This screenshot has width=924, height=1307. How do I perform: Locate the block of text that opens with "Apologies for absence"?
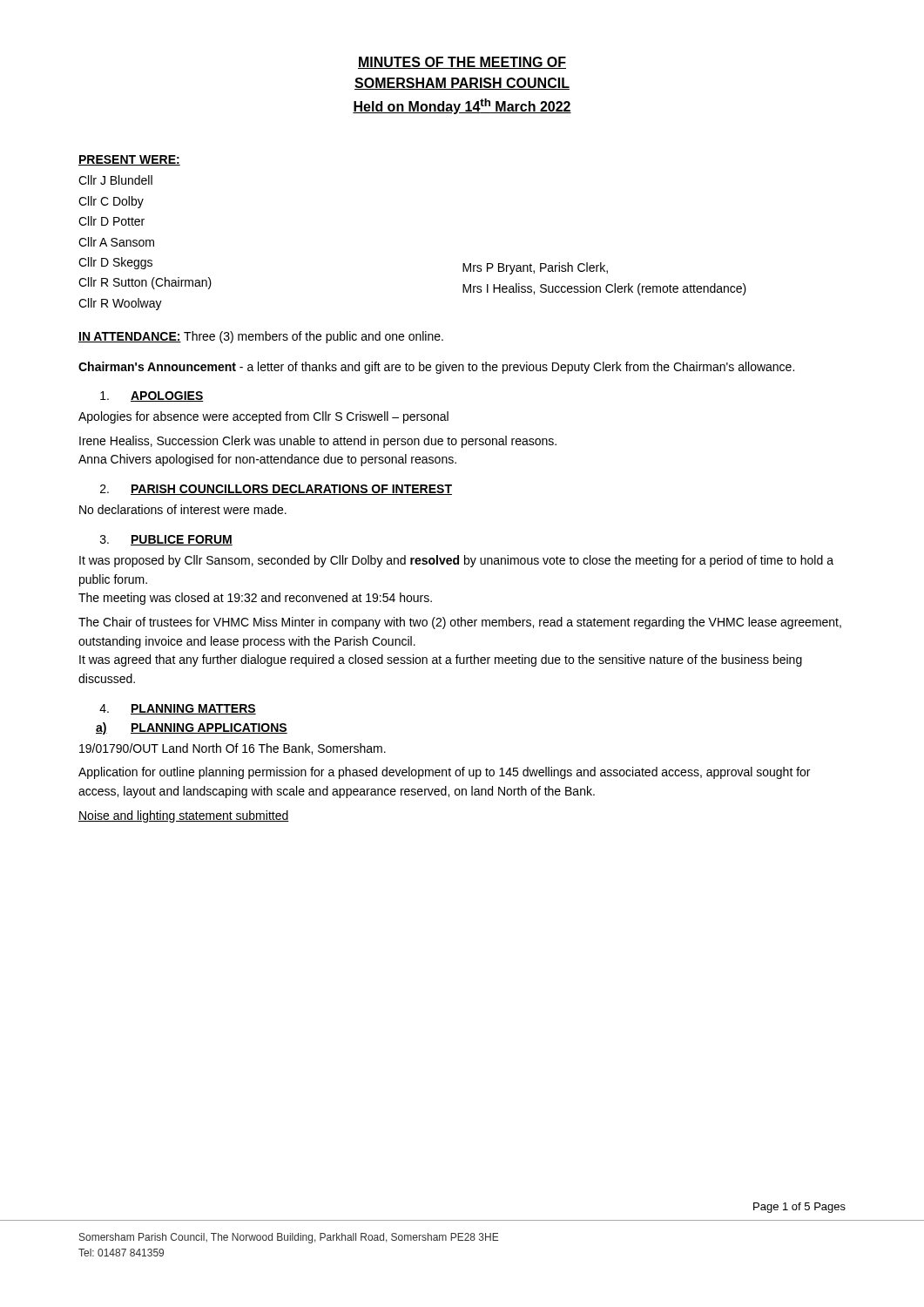pos(264,417)
